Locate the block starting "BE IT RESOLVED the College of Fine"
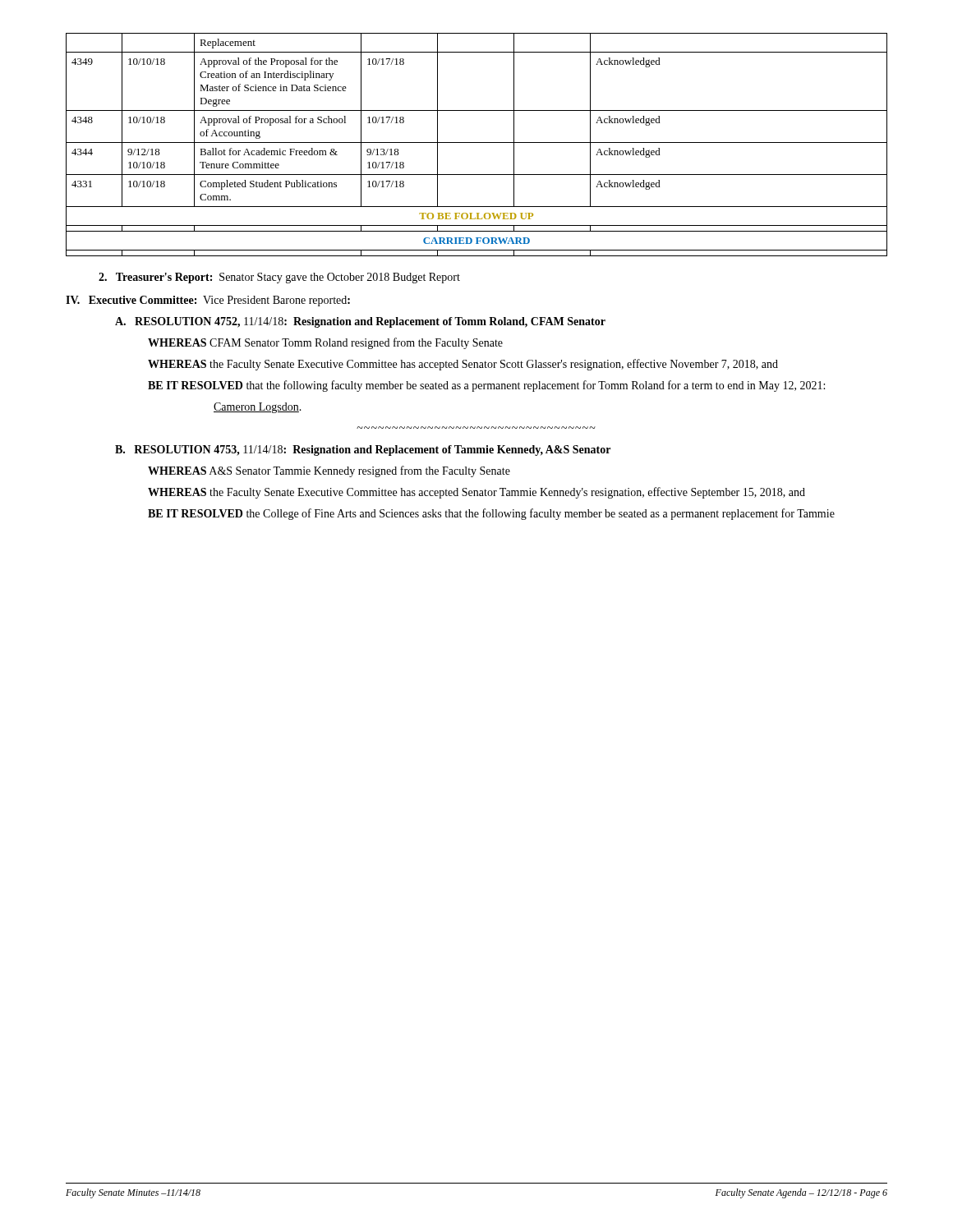This screenshot has height=1232, width=953. click(491, 514)
